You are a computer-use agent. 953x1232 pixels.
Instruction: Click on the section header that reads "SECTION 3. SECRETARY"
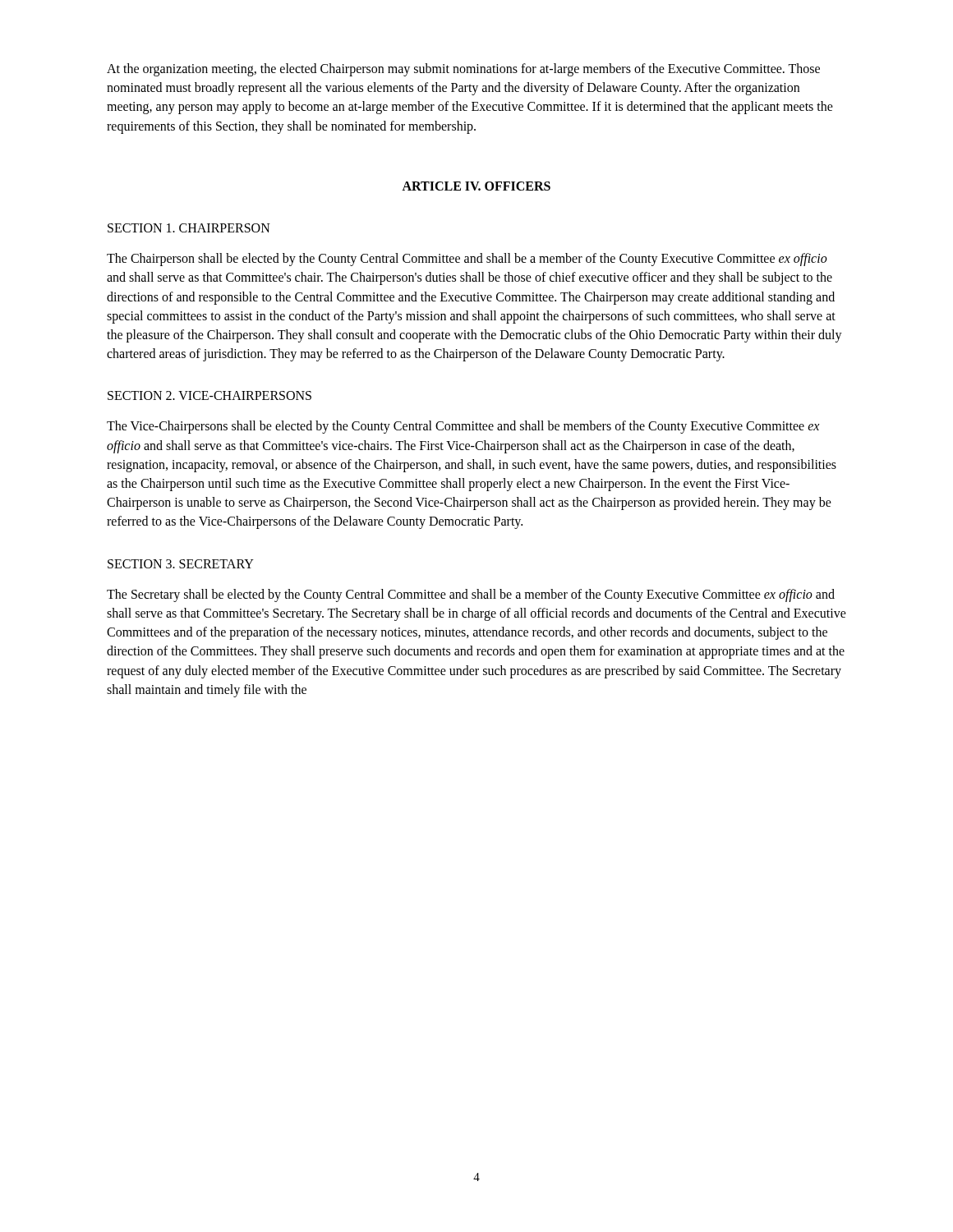(180, 563)
